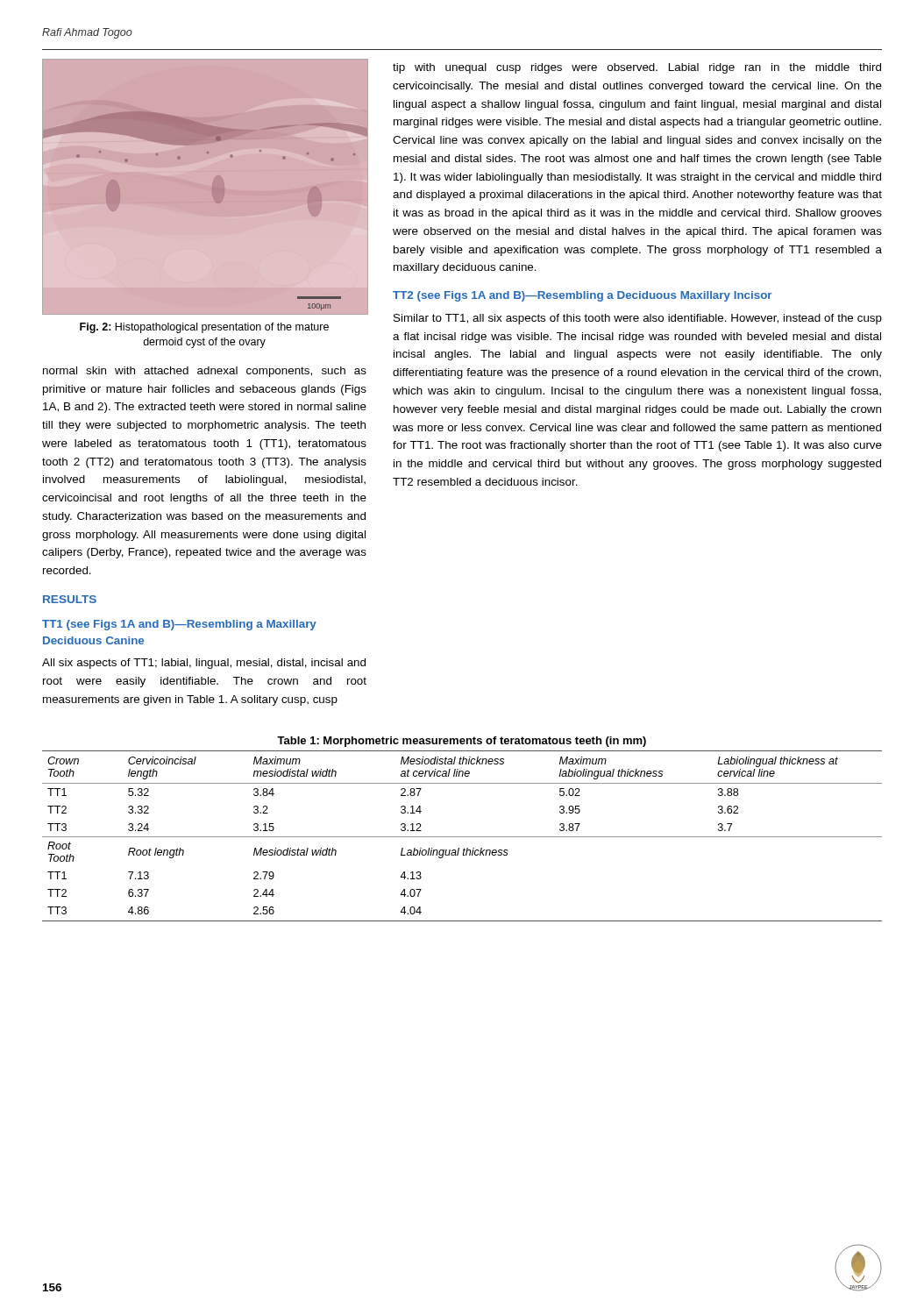924x1315 pixels.
Task: Click on the table containing "Crown Tooth"
Action: coord(462,827)
